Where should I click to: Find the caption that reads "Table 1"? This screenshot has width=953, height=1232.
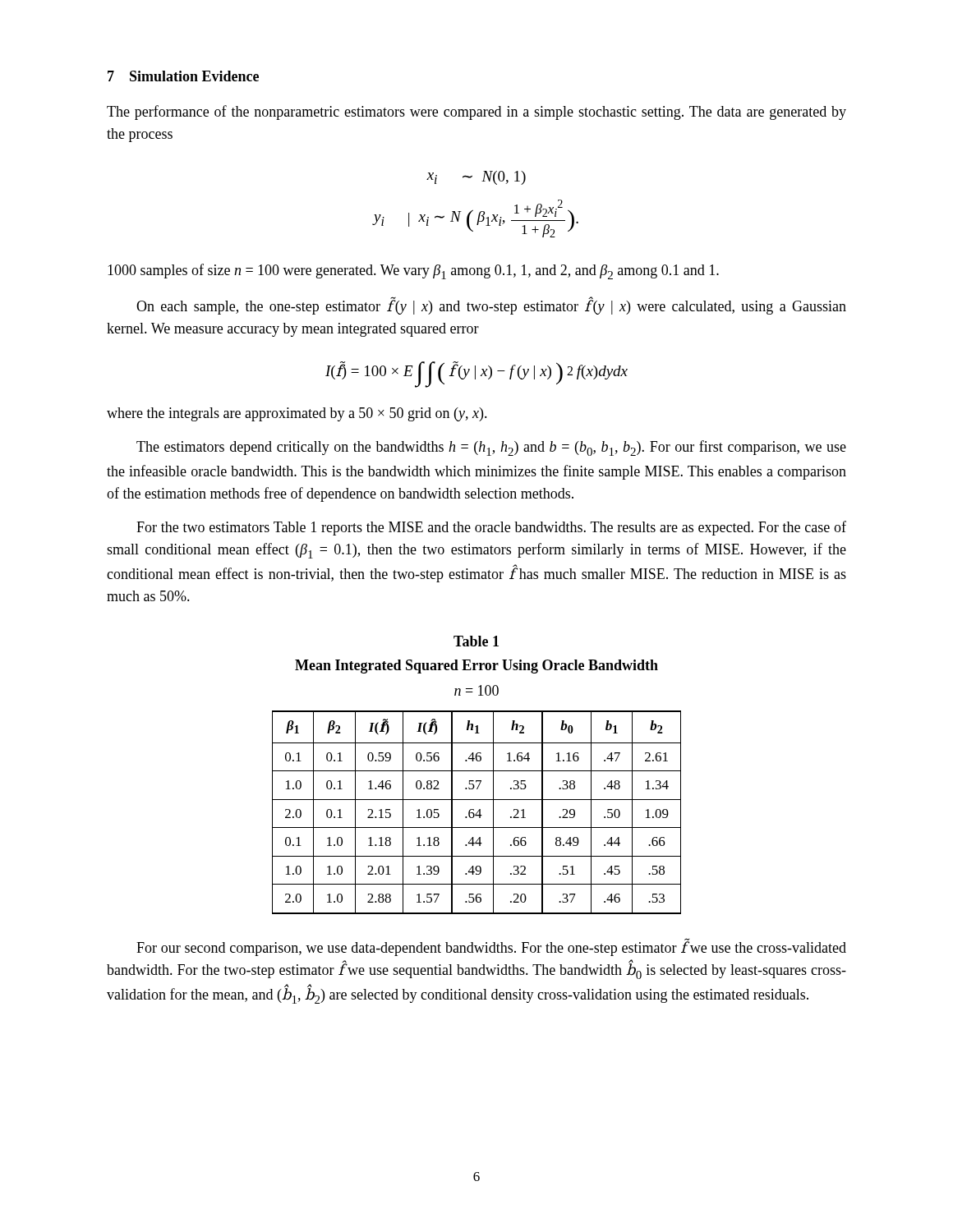click(x=476, y=642)
